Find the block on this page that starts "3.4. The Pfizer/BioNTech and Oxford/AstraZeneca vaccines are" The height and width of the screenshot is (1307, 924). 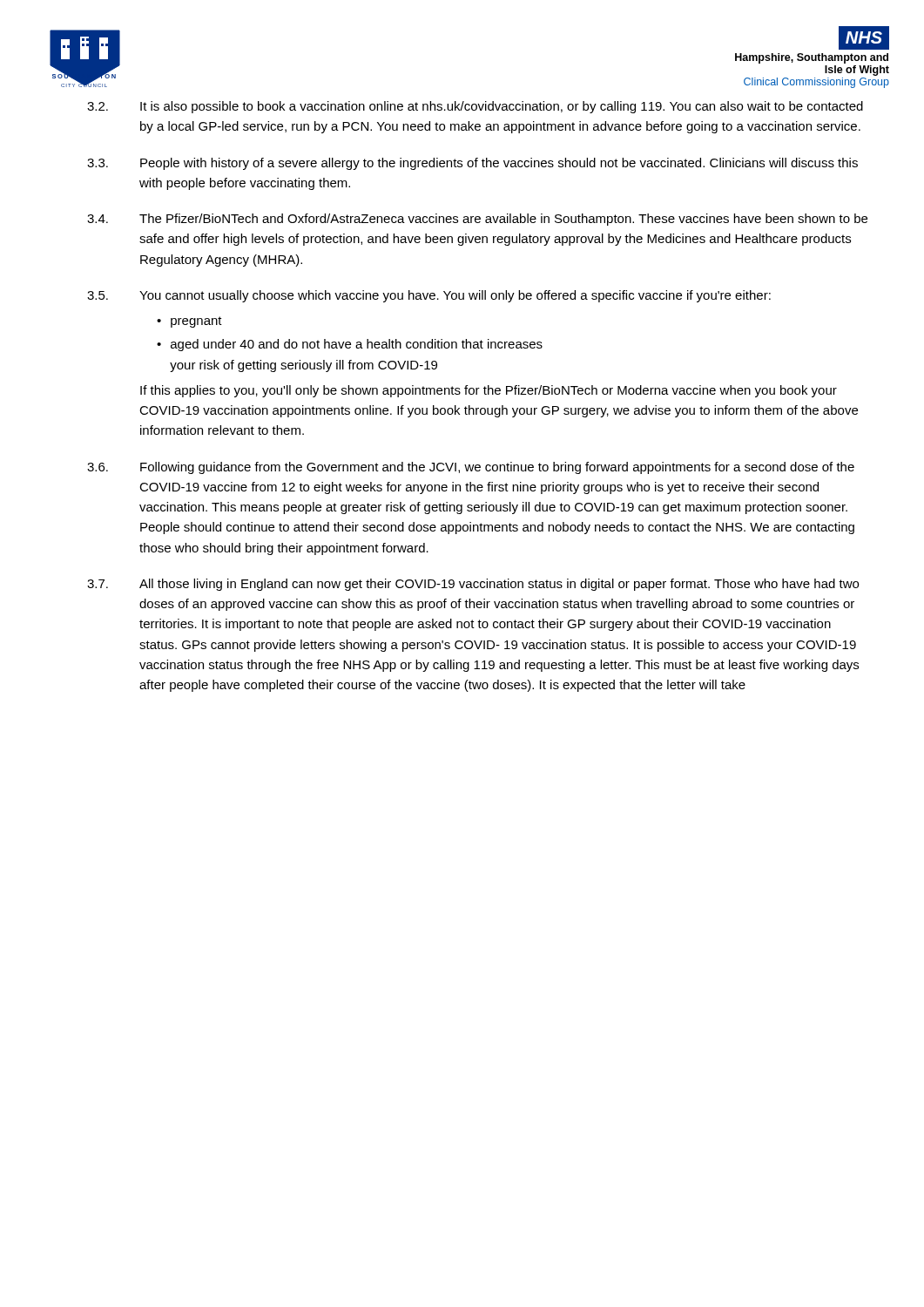click(x=479, y=239)
